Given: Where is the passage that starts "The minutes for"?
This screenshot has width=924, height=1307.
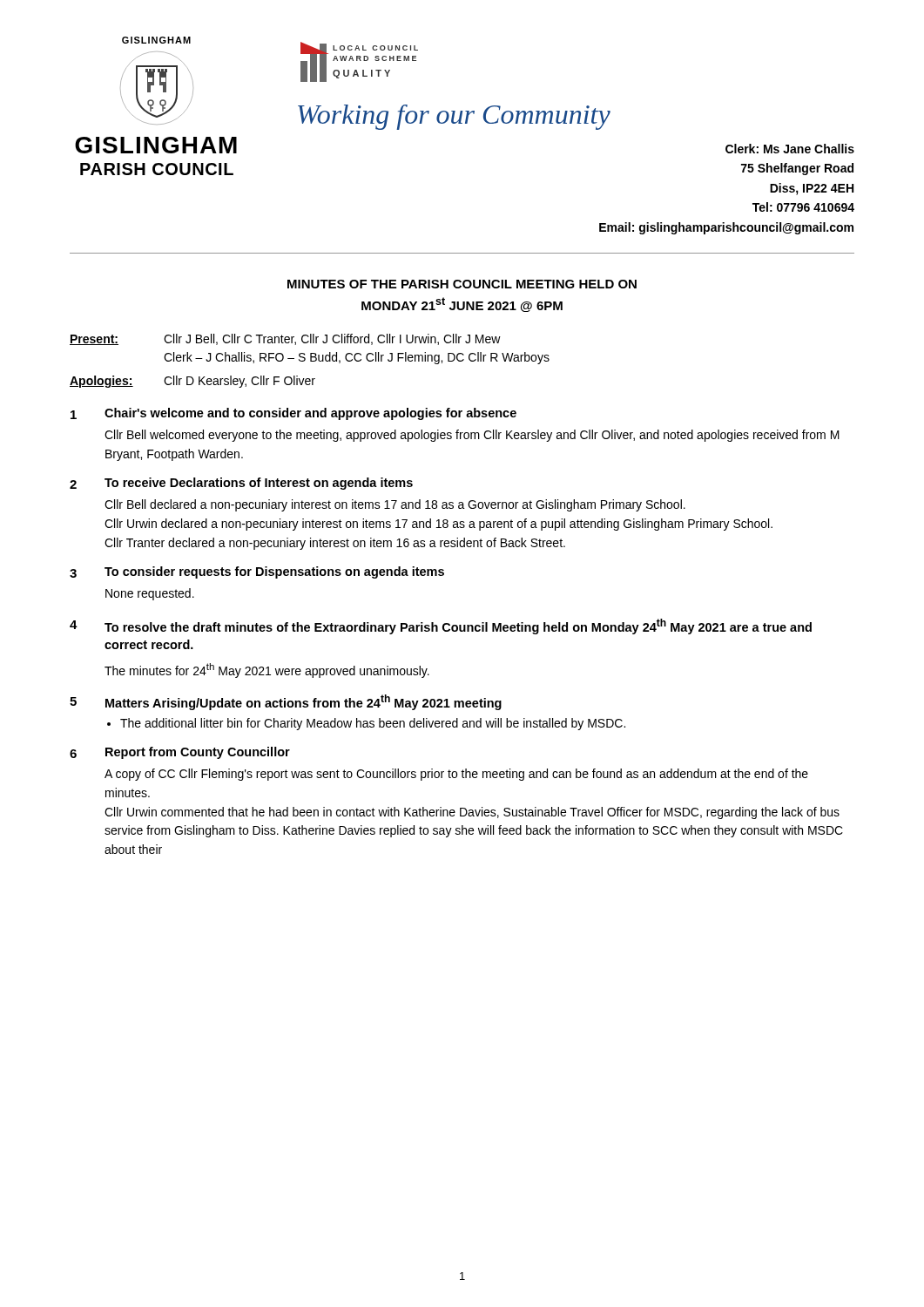Looking at the screenshot, I should pyautogui.click(x=267, y=669).
